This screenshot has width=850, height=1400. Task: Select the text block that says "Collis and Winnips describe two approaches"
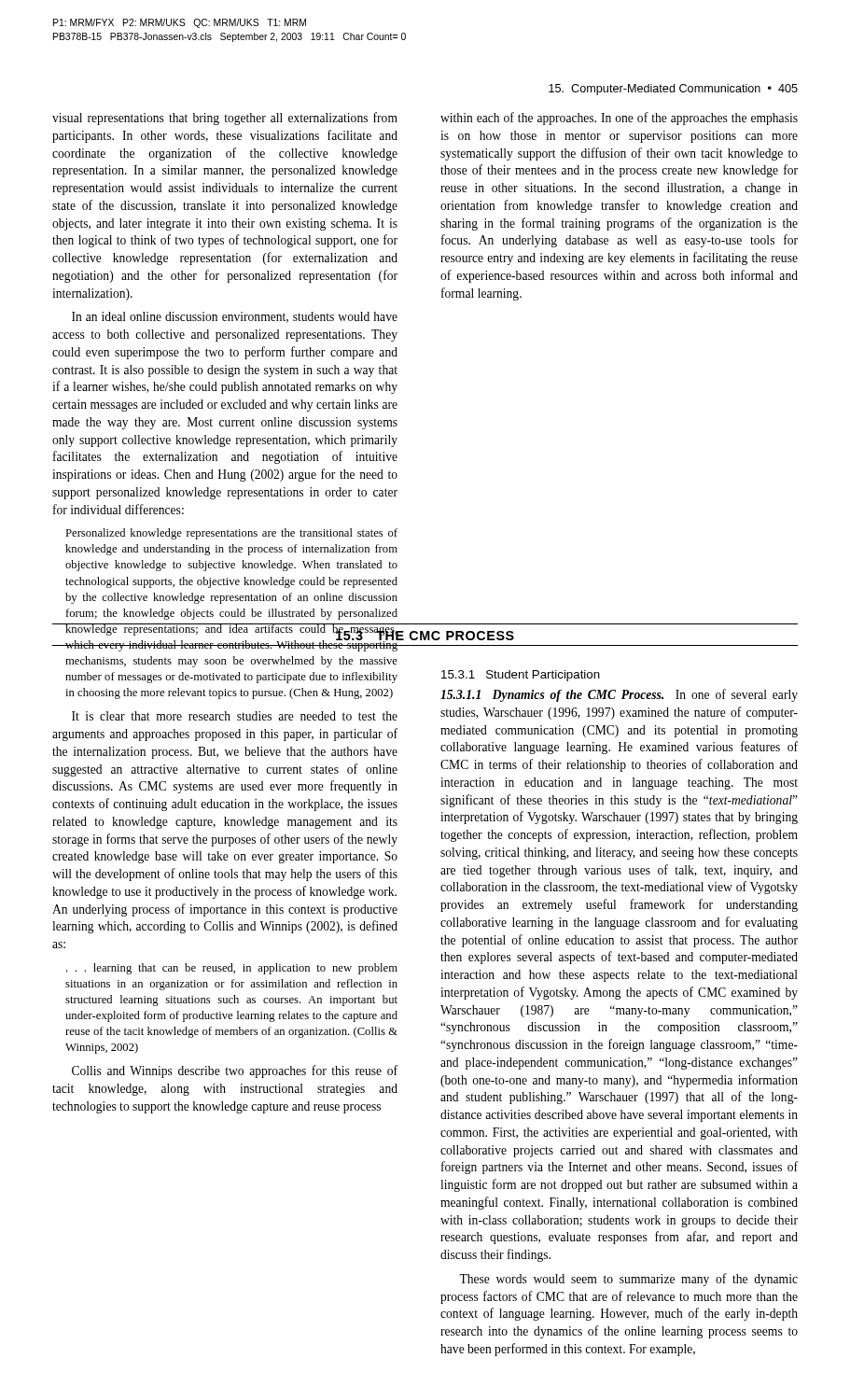click(x=225, y=1090)
